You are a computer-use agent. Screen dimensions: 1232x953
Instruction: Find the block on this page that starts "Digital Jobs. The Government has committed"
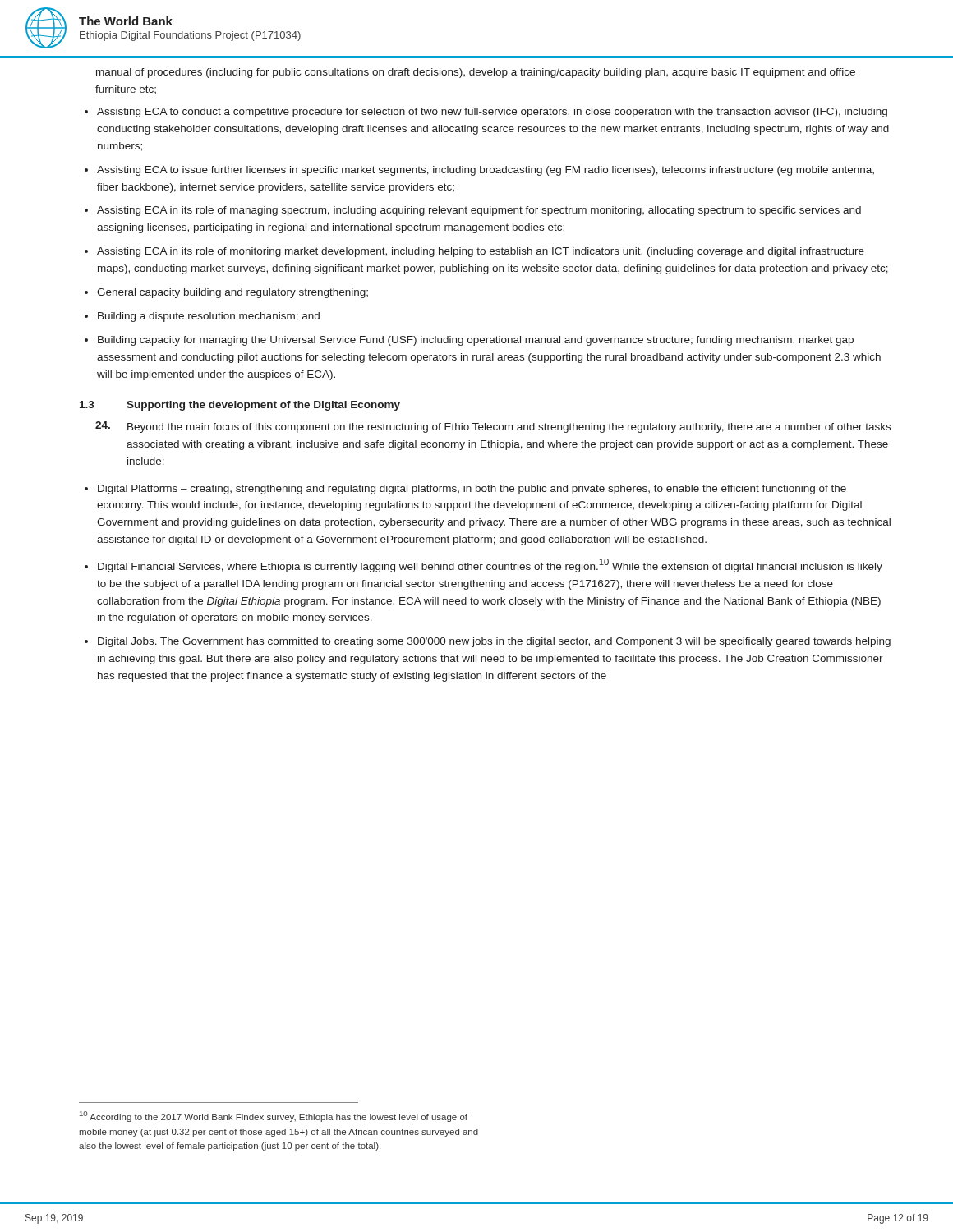coord(494,659)
